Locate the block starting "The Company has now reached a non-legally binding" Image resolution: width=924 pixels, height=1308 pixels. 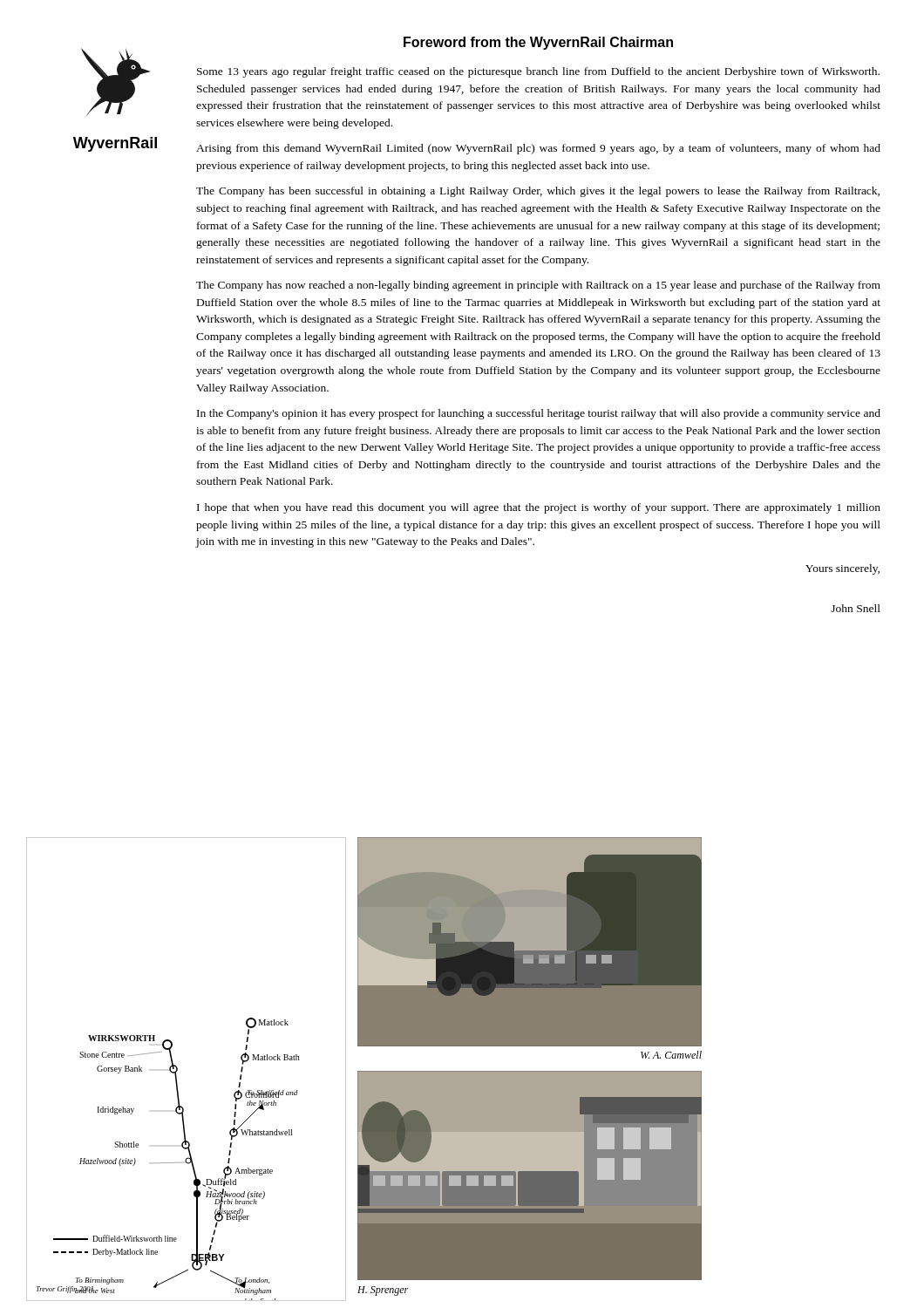(x=538, y=336)
